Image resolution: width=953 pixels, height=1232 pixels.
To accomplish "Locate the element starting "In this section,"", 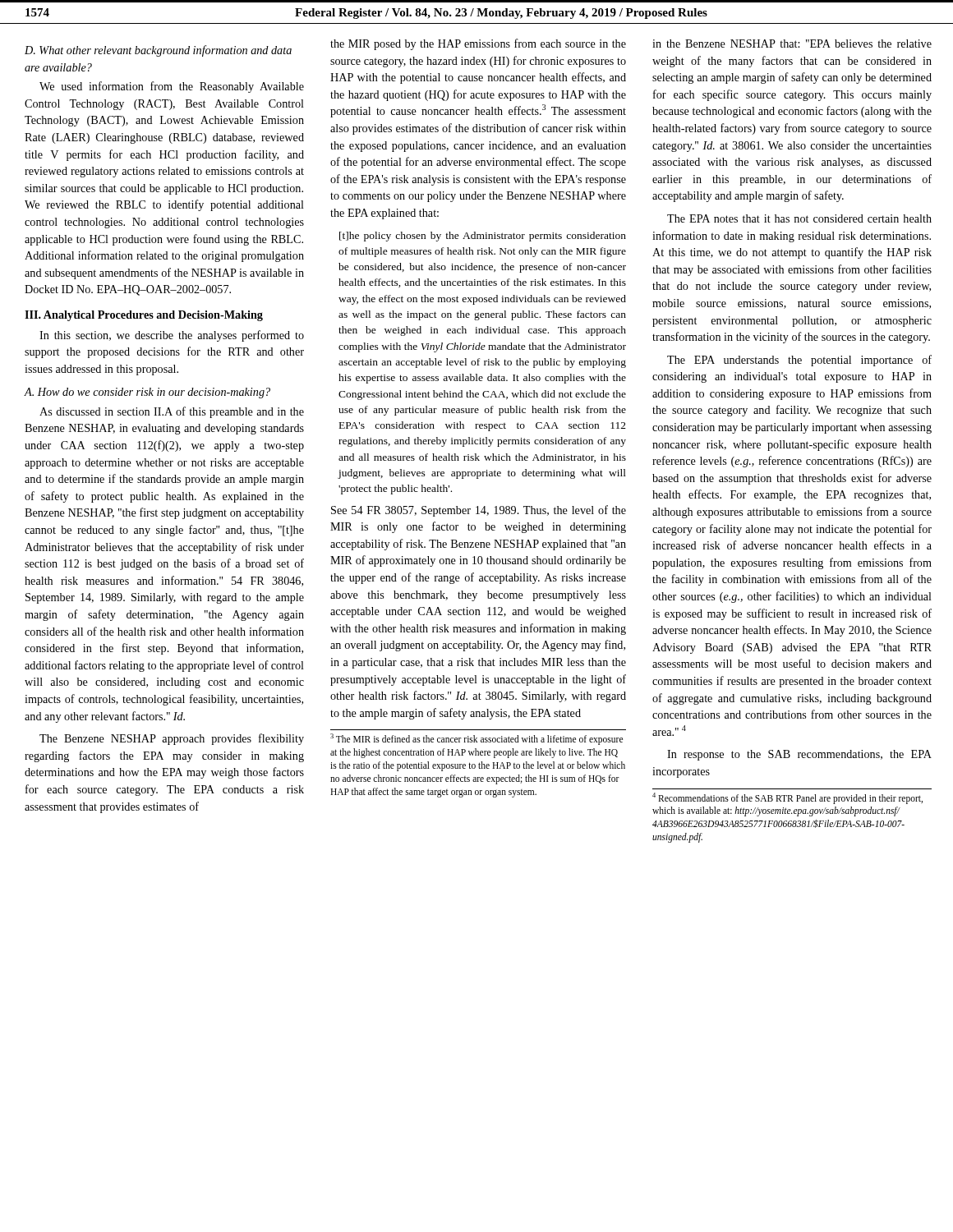I will coord(164,352).
